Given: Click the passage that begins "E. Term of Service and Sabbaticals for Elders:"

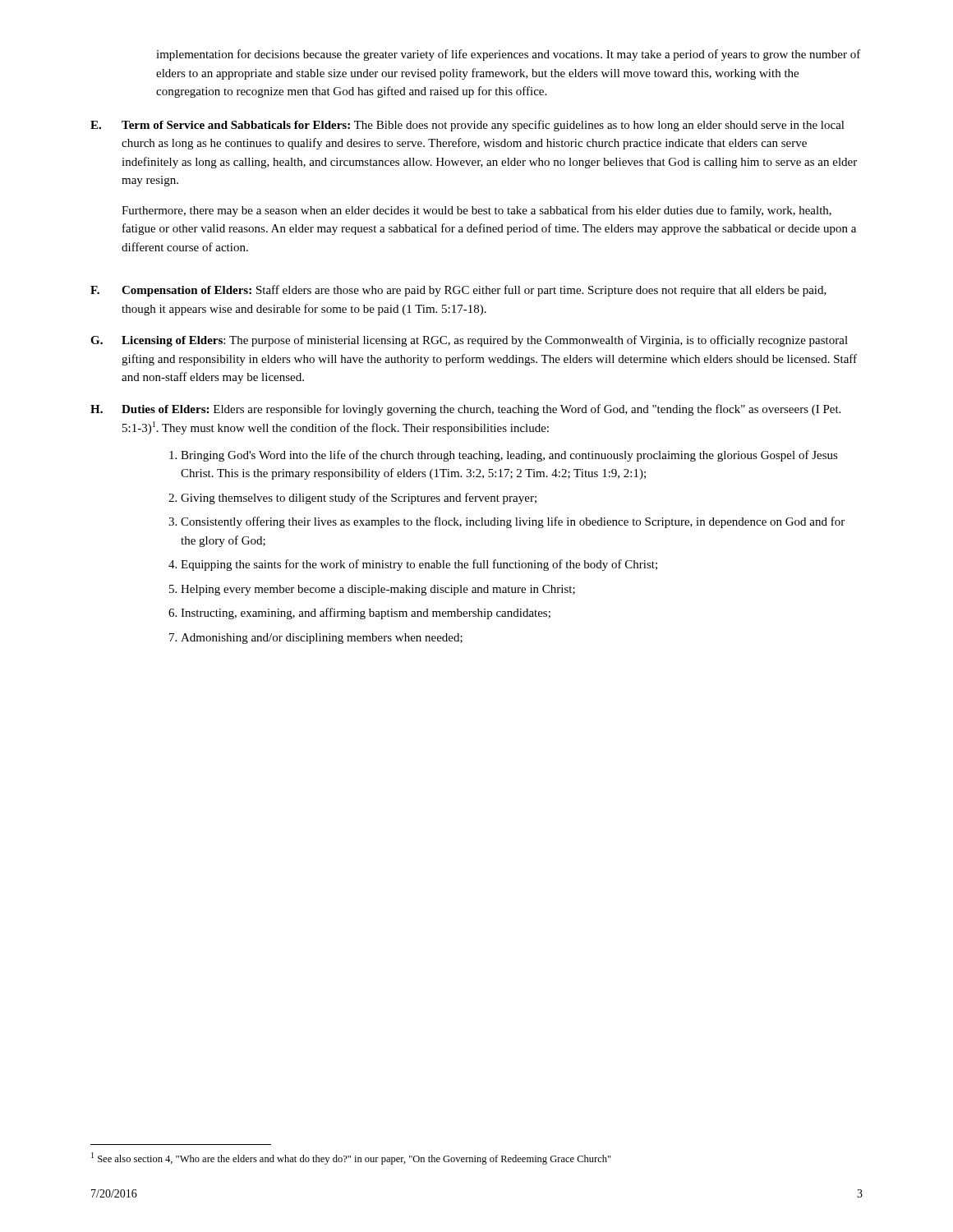Looking at the screenshot, I should pyautogui.click(x=467, y=126).
